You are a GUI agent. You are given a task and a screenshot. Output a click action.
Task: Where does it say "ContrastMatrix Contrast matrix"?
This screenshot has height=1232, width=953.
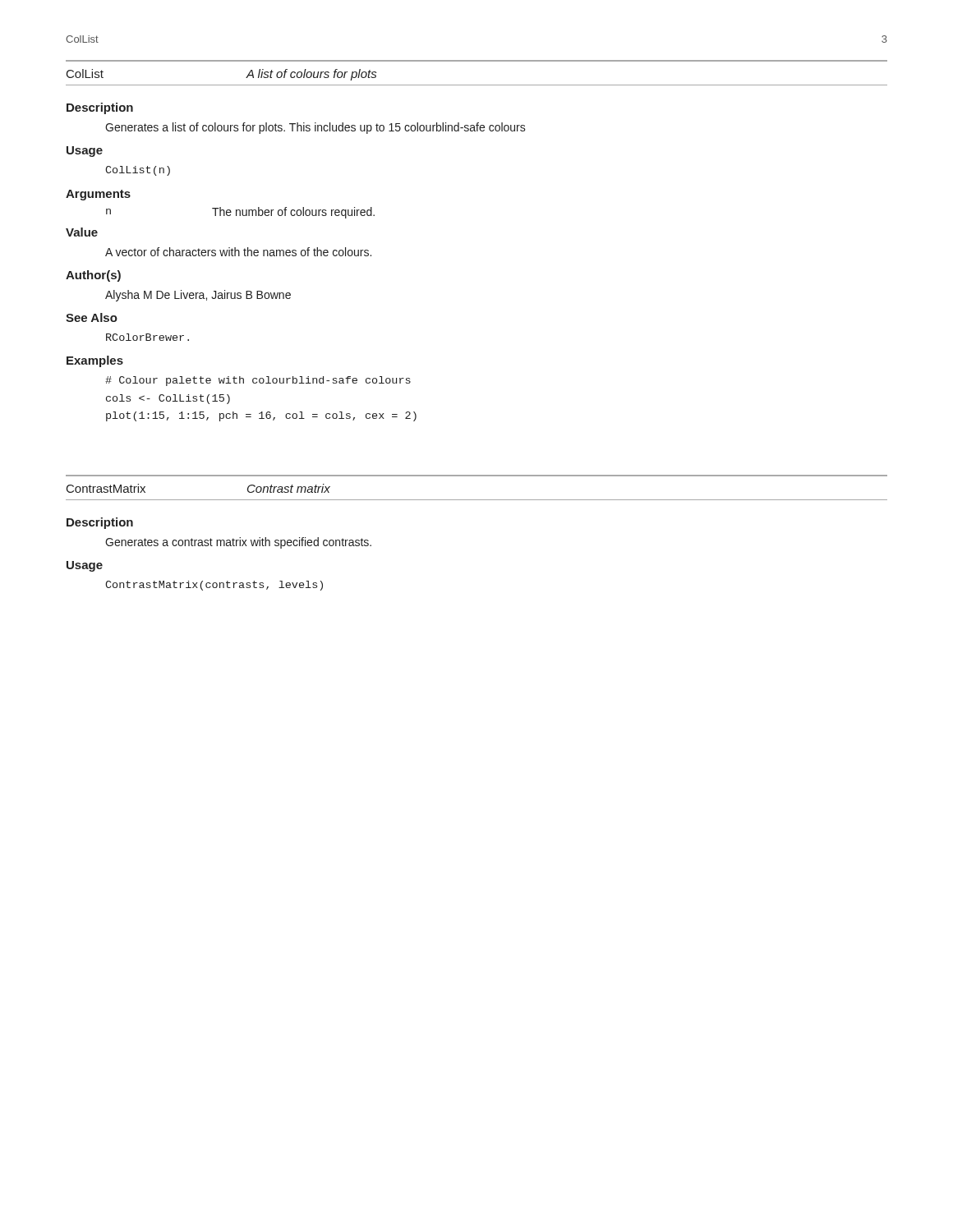coord(198,488)
